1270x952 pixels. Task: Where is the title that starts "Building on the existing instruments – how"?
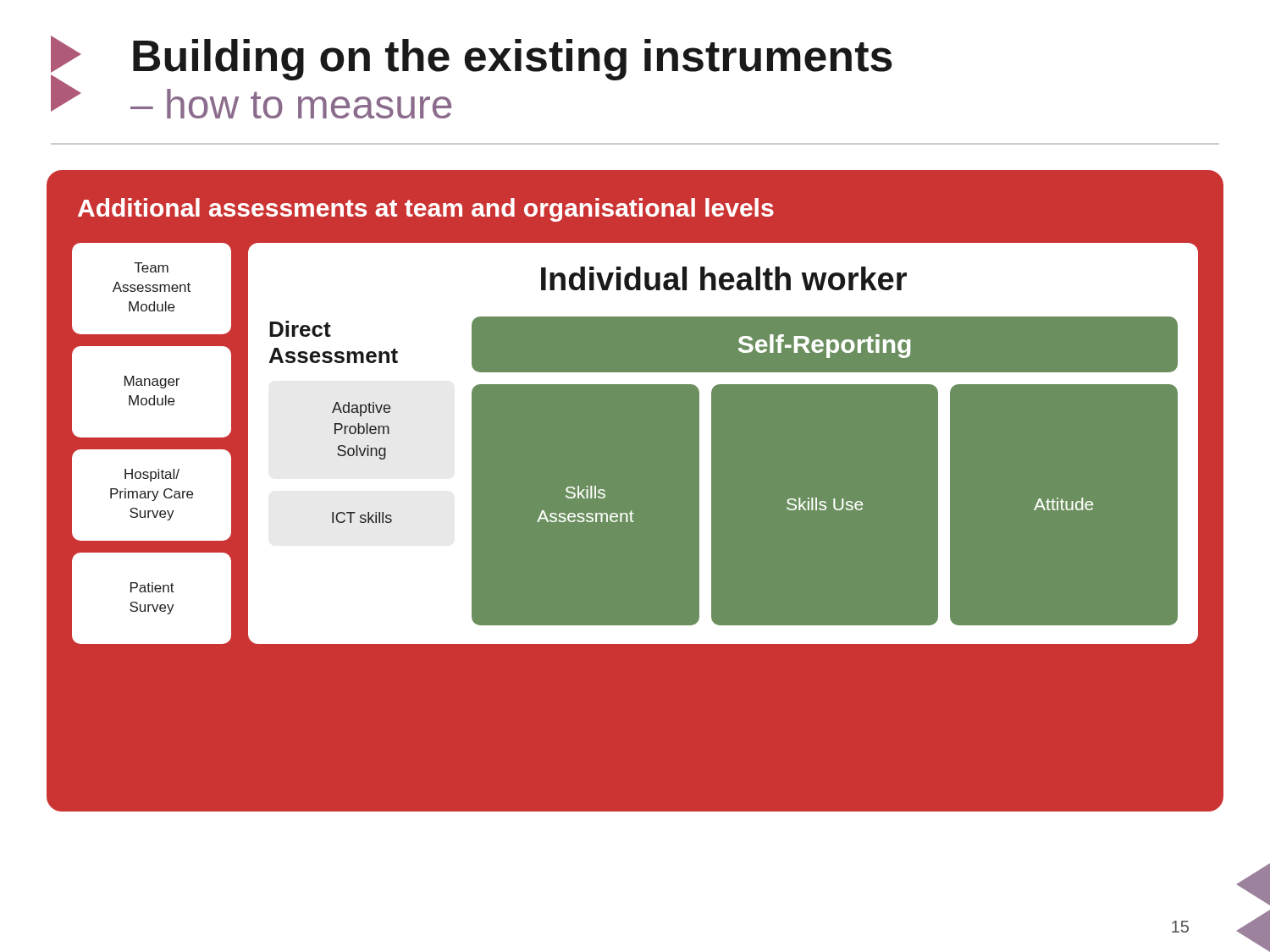coord(472,80)
